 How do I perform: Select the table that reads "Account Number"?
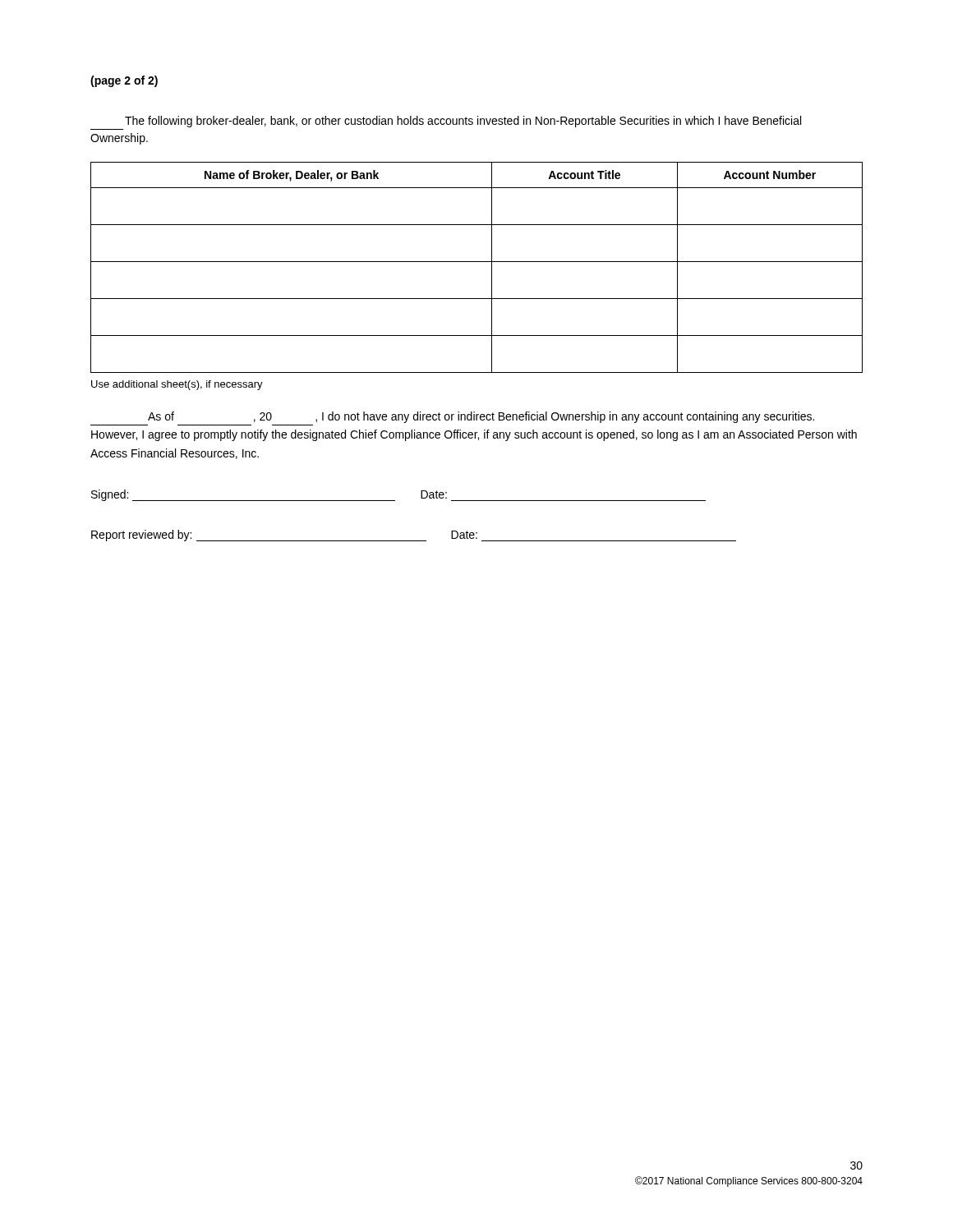[x=476, y=267]
